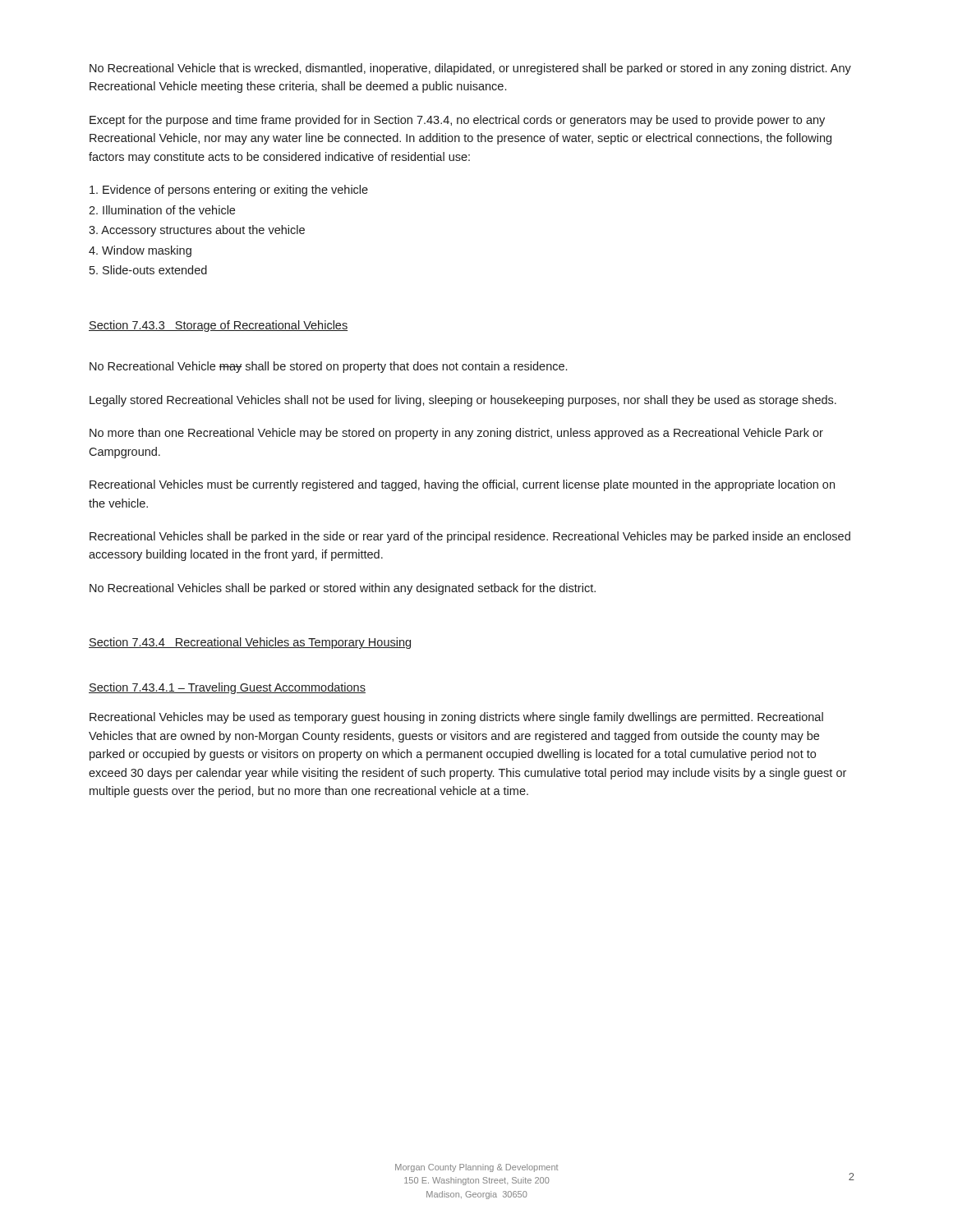Viewport: 953px width, 1232px height.
Task: Point to "3. Accessory structures about the vehicle"
Action: [x=197, y=230]
